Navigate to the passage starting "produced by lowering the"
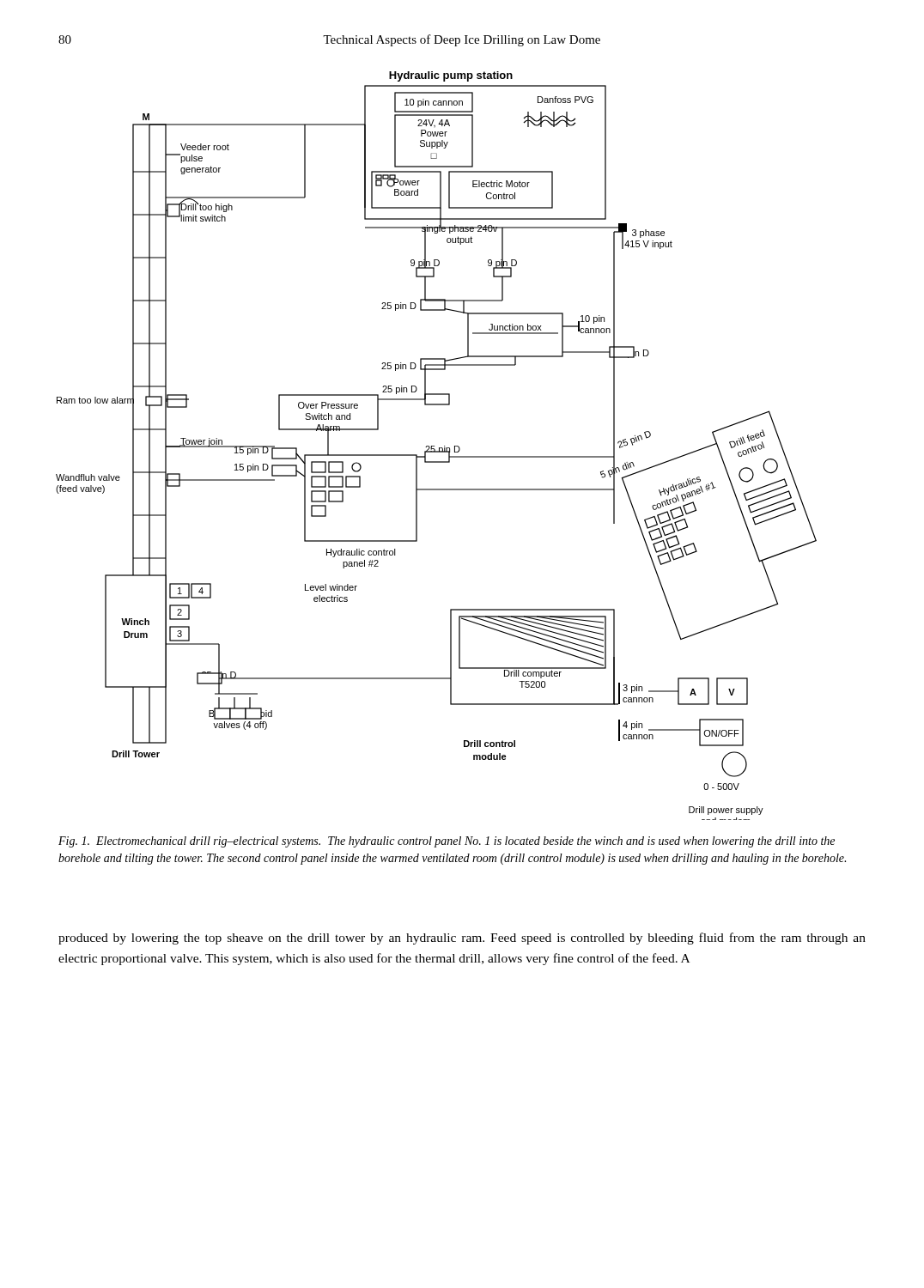 click(462, 948)
